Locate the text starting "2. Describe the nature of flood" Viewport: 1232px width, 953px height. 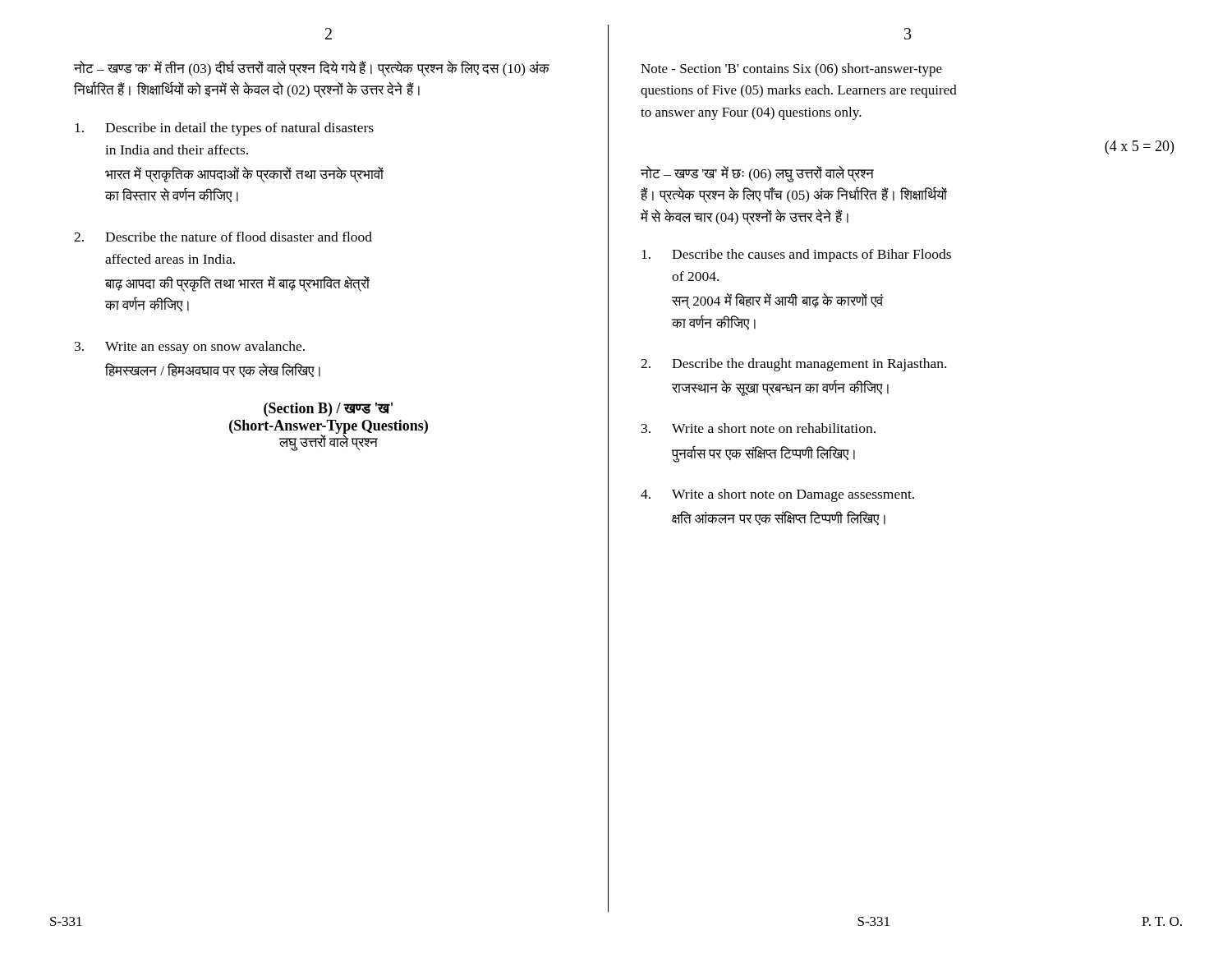coord(329,271)
